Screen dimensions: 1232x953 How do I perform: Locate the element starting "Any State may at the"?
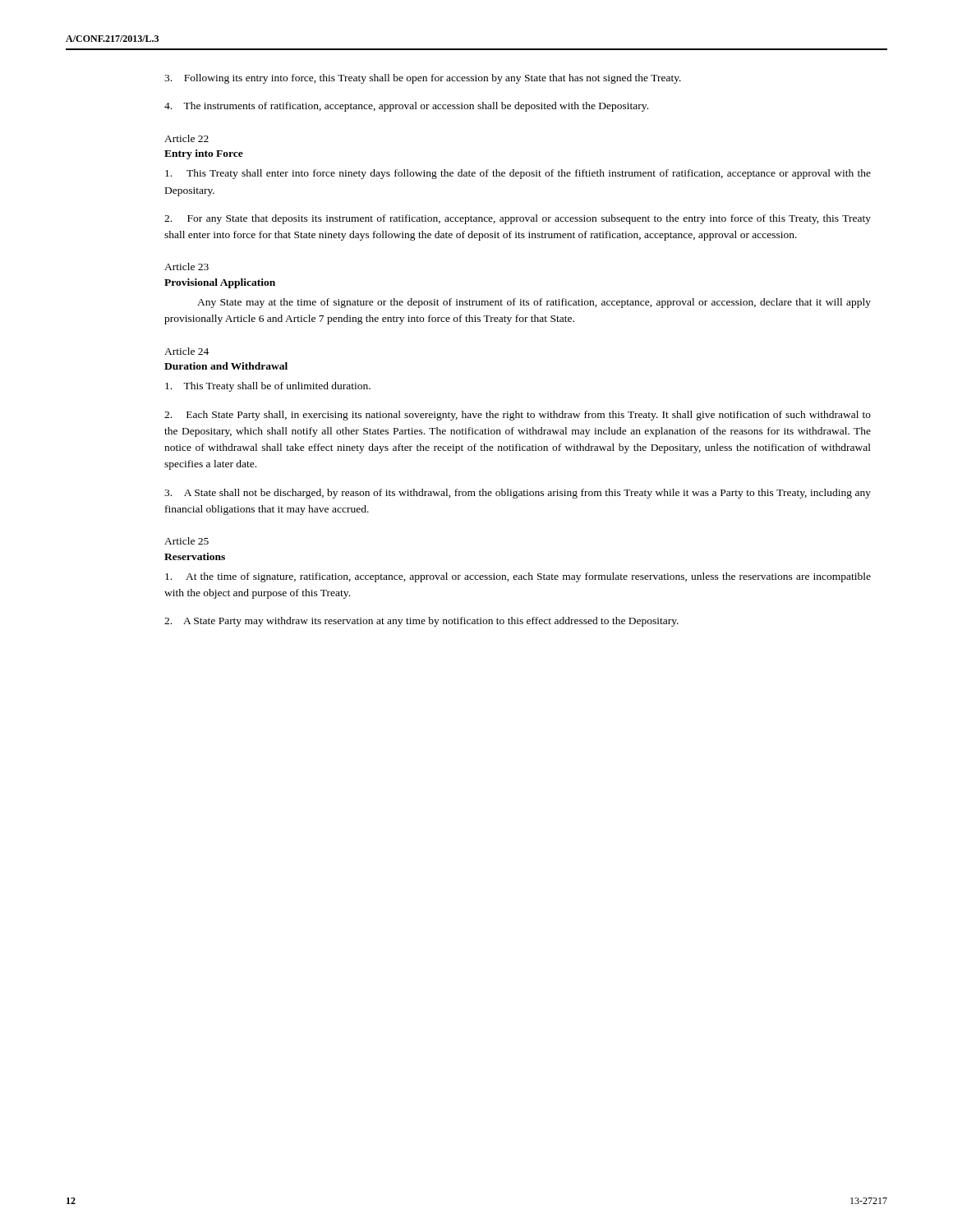(518, 310)
